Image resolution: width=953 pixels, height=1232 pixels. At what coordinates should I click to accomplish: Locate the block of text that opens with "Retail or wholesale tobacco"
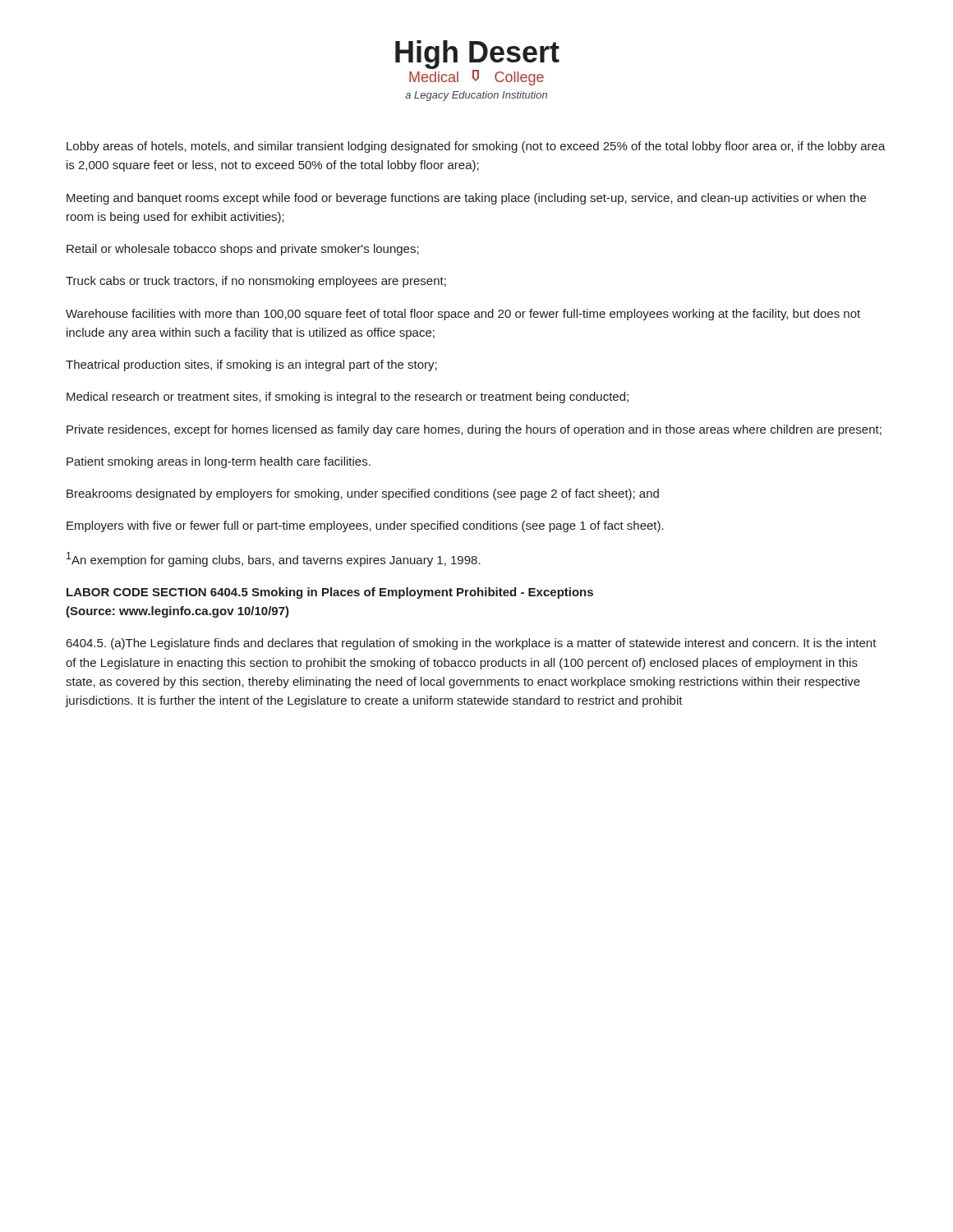click(243, 248)
